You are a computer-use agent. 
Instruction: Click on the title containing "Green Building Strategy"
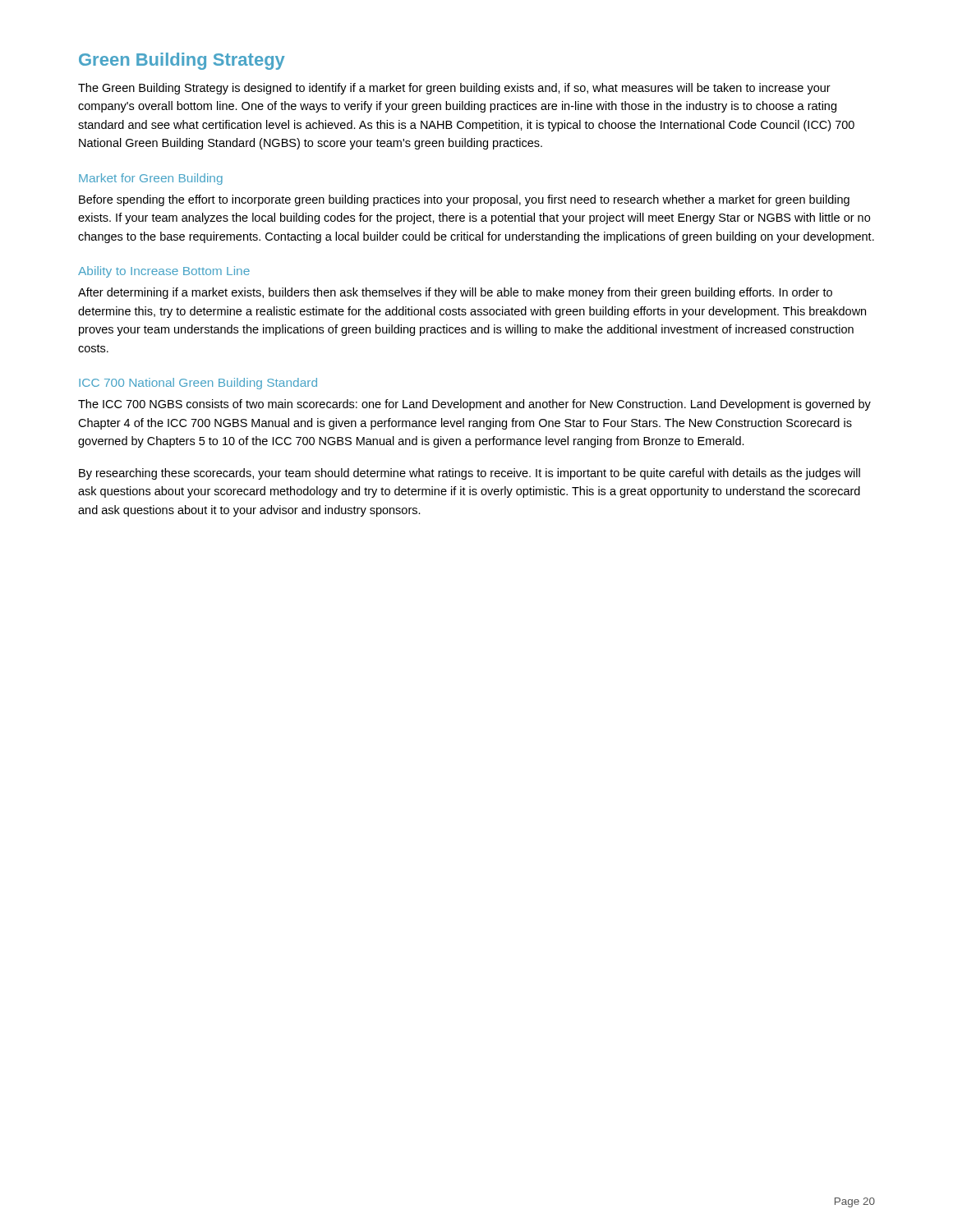(x=181, y=60)
